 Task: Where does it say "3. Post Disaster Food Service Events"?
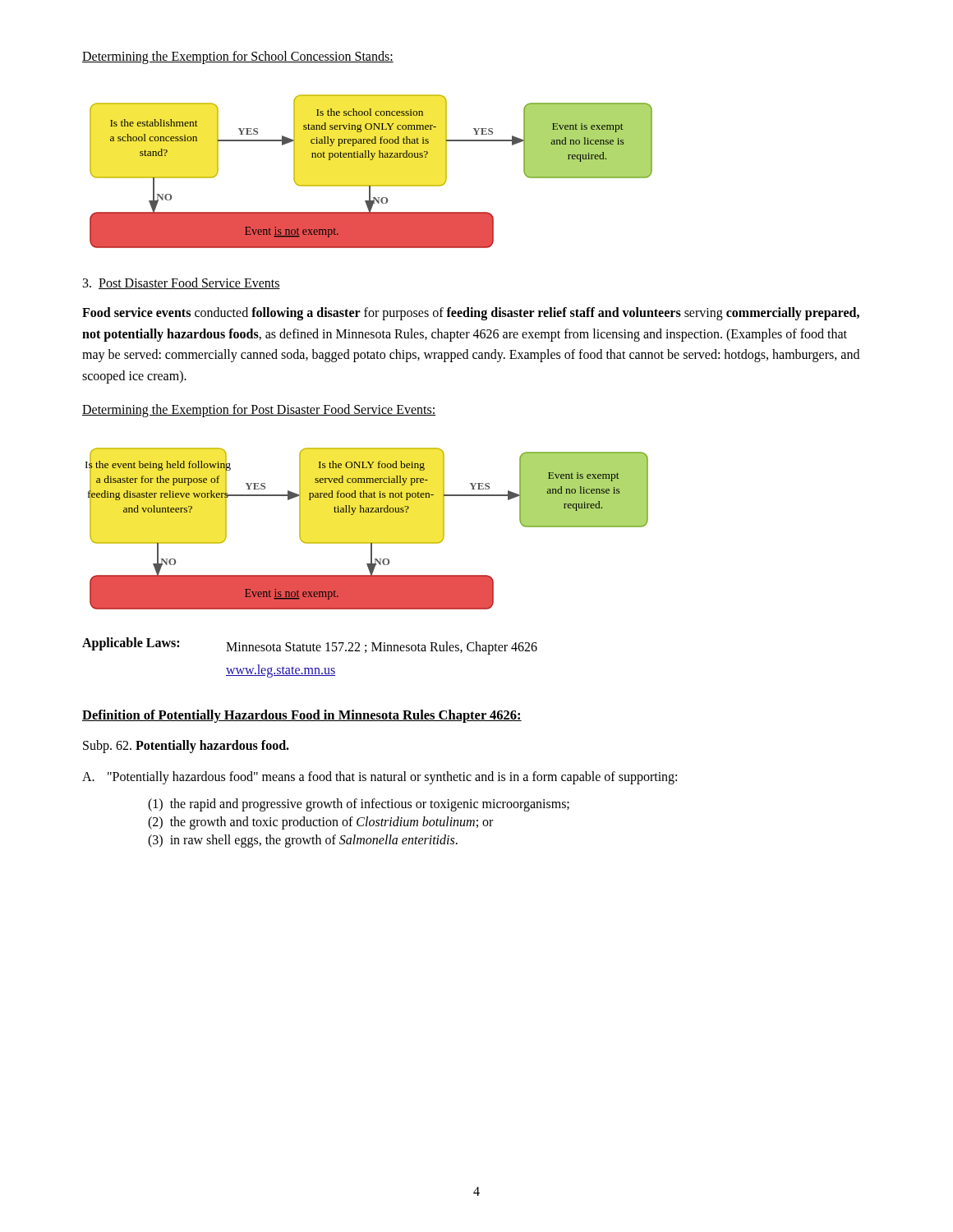click(181, 283)
